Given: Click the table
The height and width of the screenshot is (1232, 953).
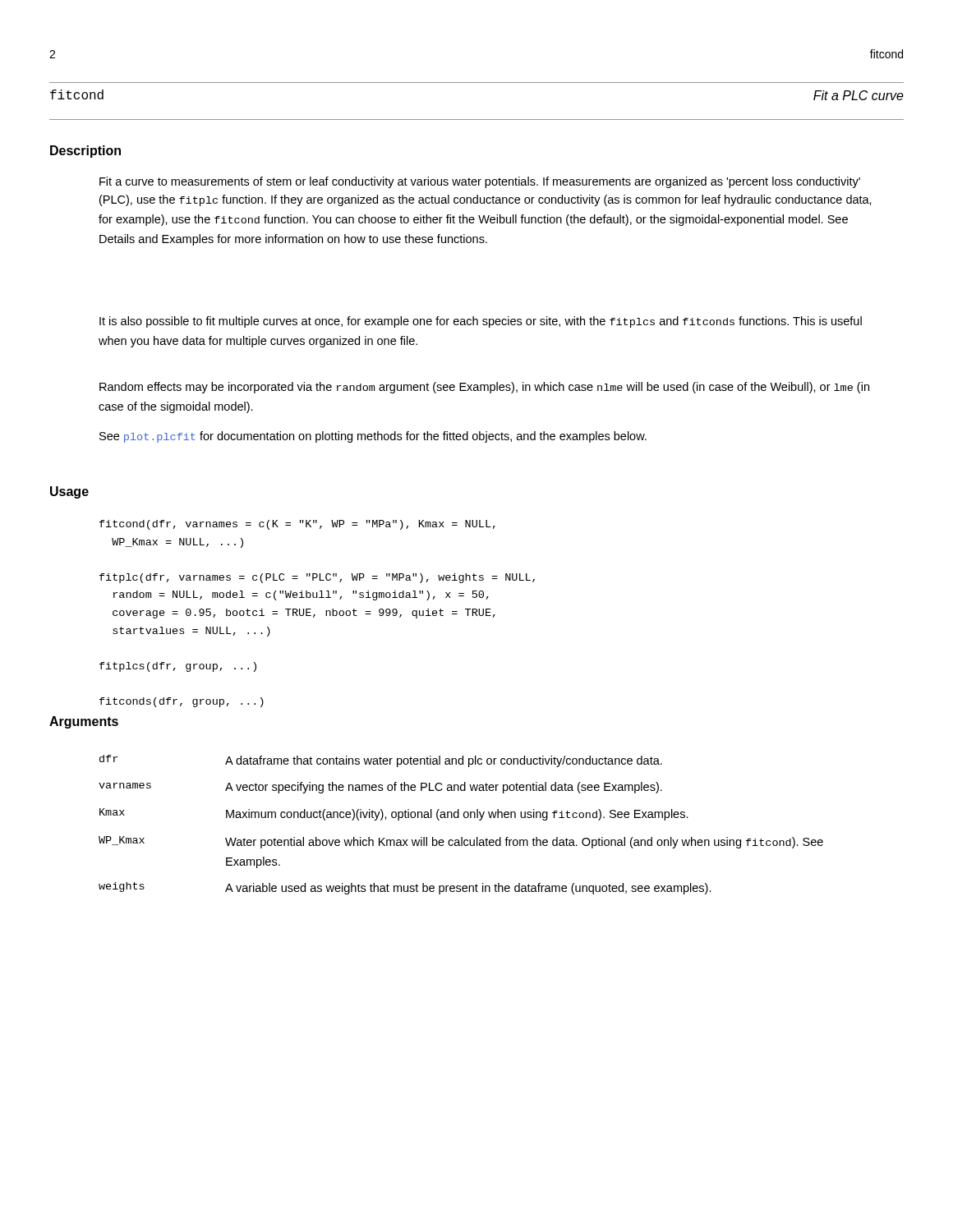Looking at the screenshot, I should coord(493,825).
